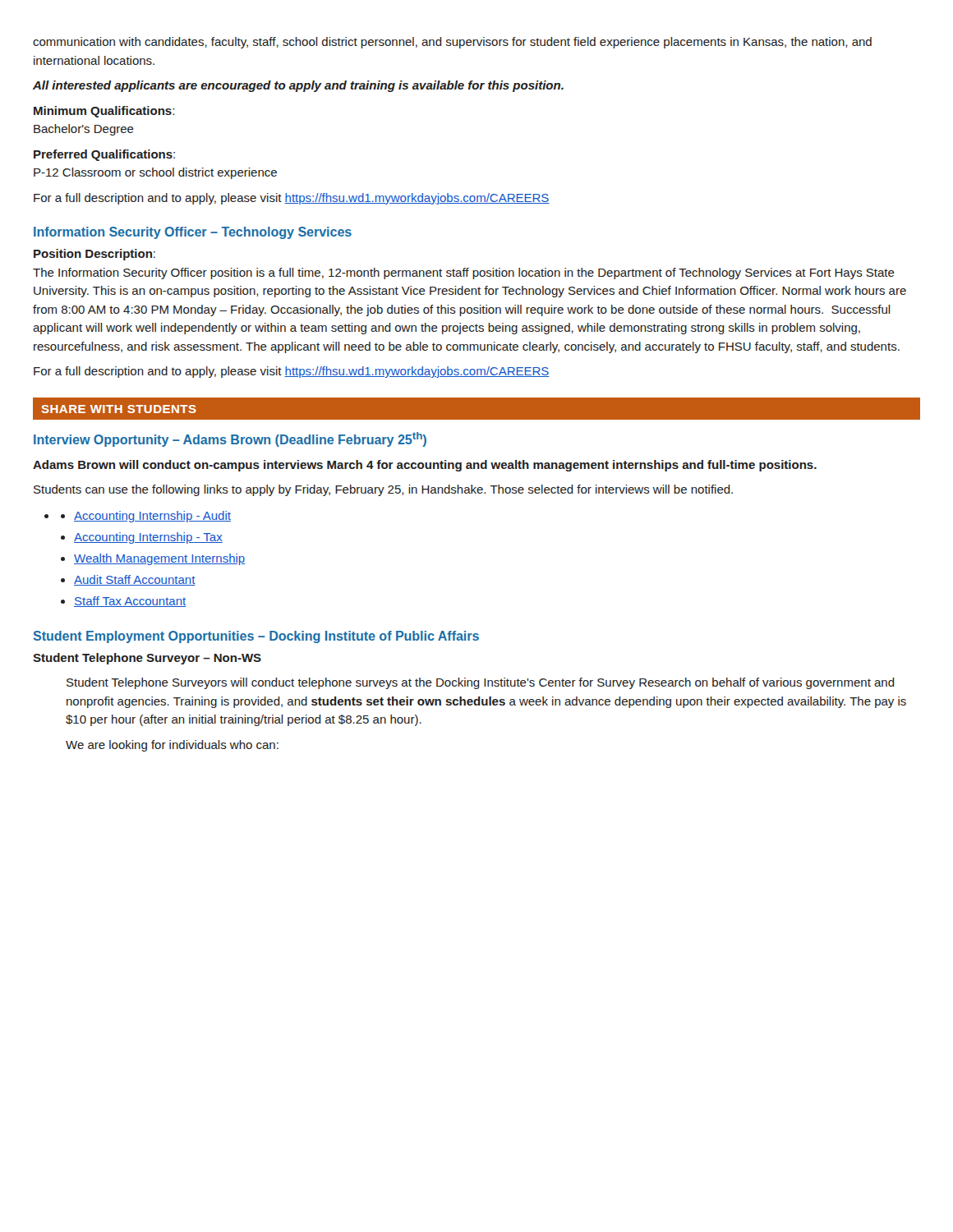Where does it say "Minimum Qualifications: Bachelor's Degree"?
The image size is (953, 1232).
pyautogui.click(x=104, y=112)
